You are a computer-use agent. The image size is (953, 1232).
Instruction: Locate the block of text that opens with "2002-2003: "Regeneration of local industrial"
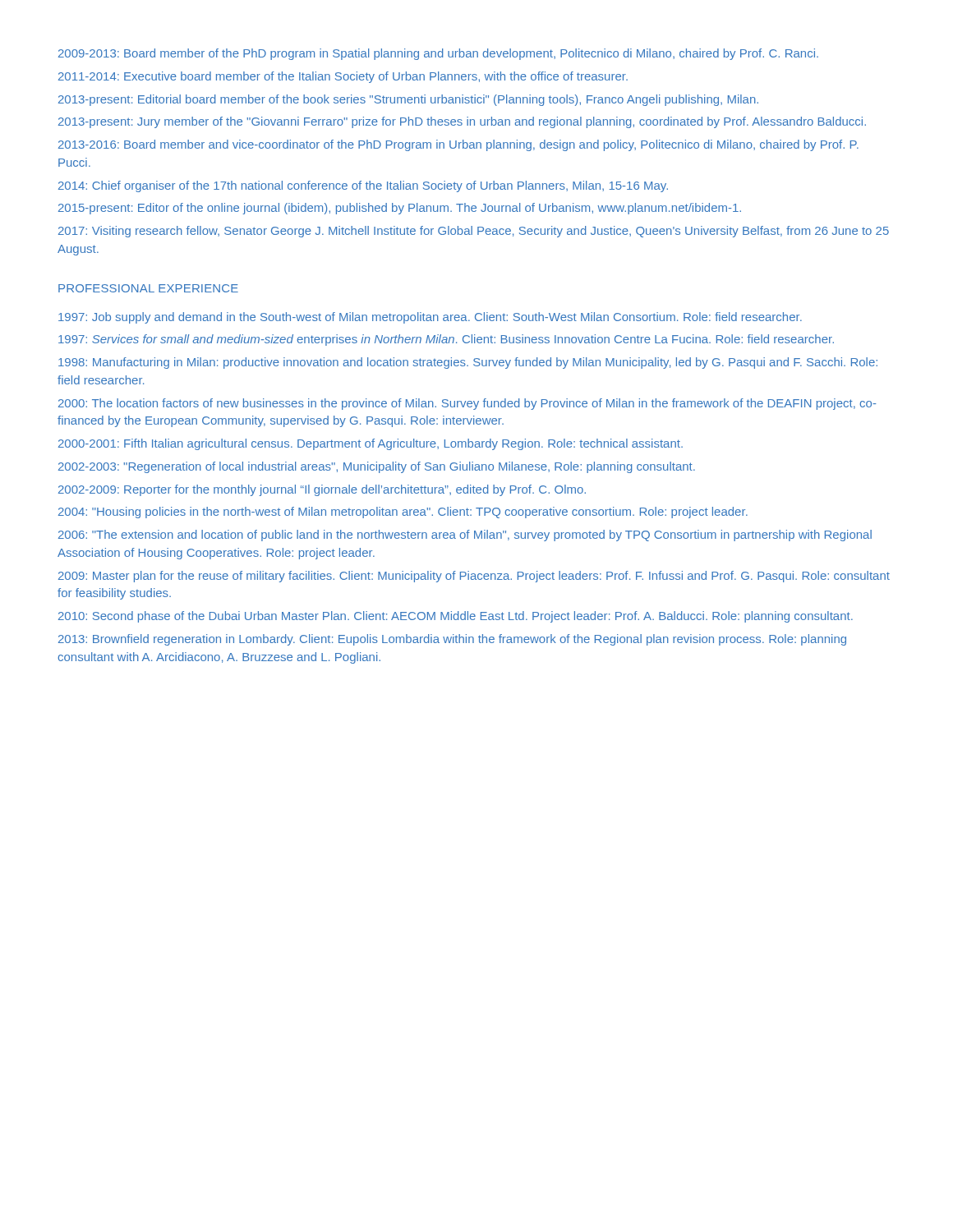(377, 466)
